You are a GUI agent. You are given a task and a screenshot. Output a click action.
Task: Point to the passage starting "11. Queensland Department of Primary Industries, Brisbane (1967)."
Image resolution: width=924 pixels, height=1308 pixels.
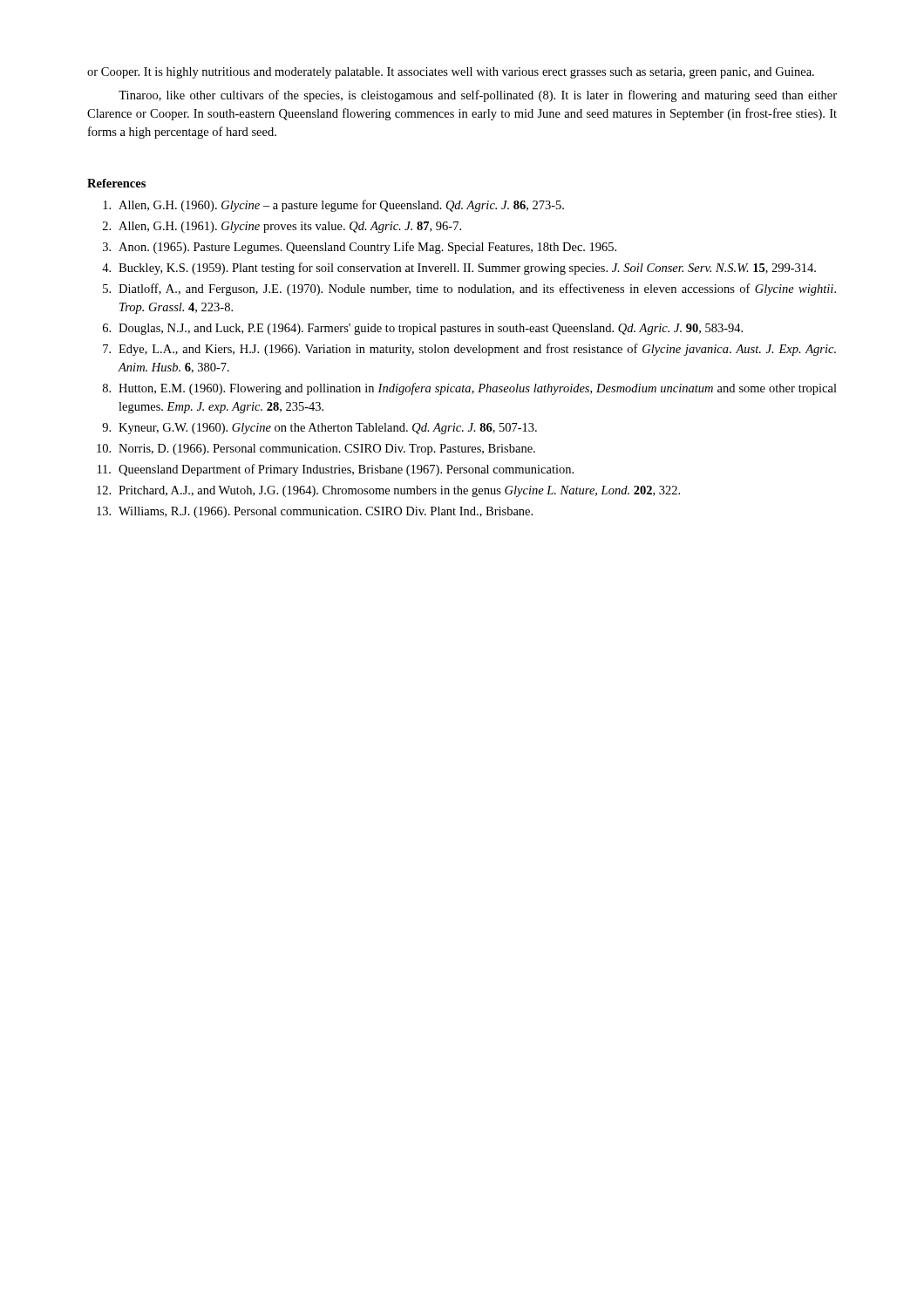click(x=462, y=470)
